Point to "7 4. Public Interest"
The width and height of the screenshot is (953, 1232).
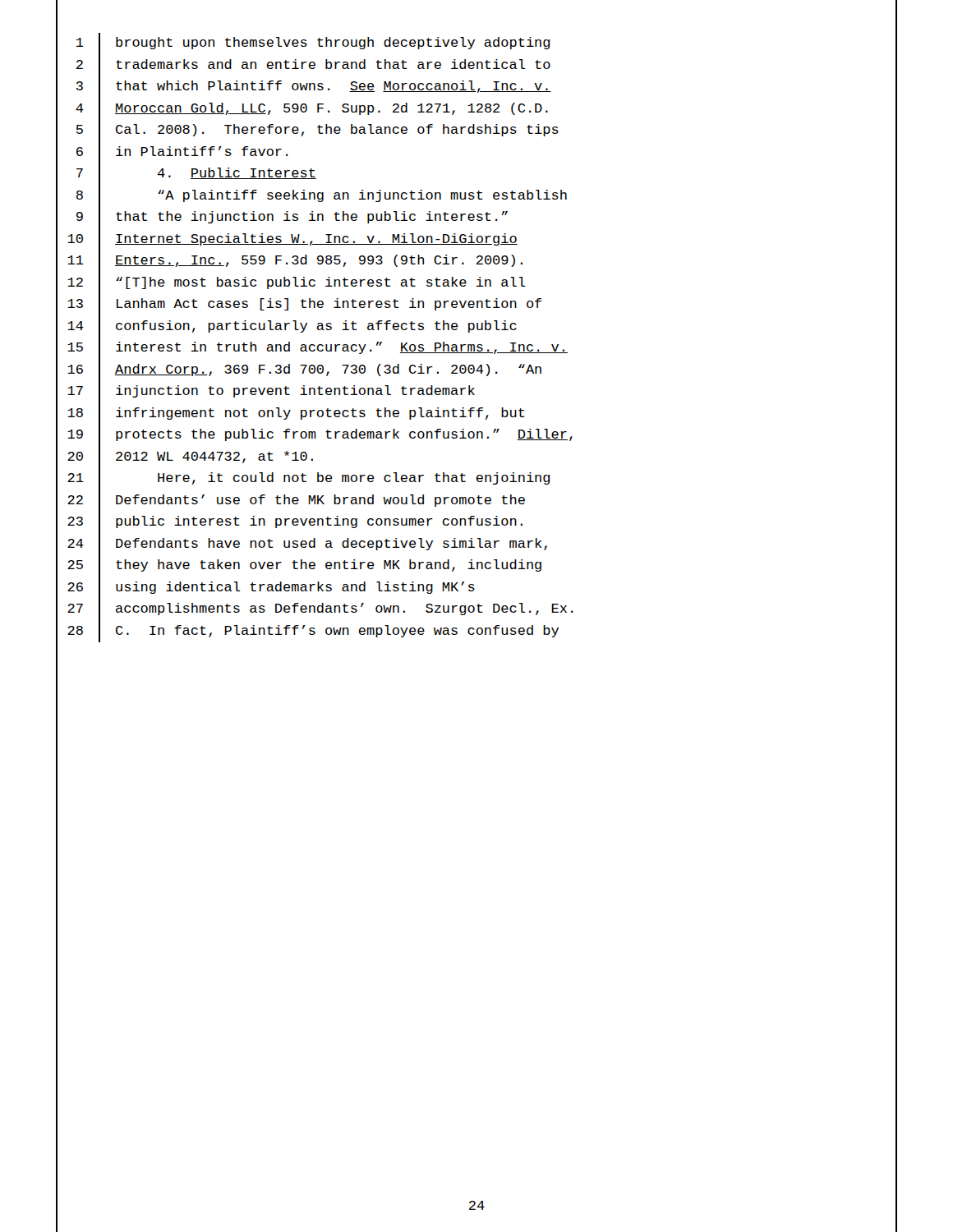[x=79, y=175]
